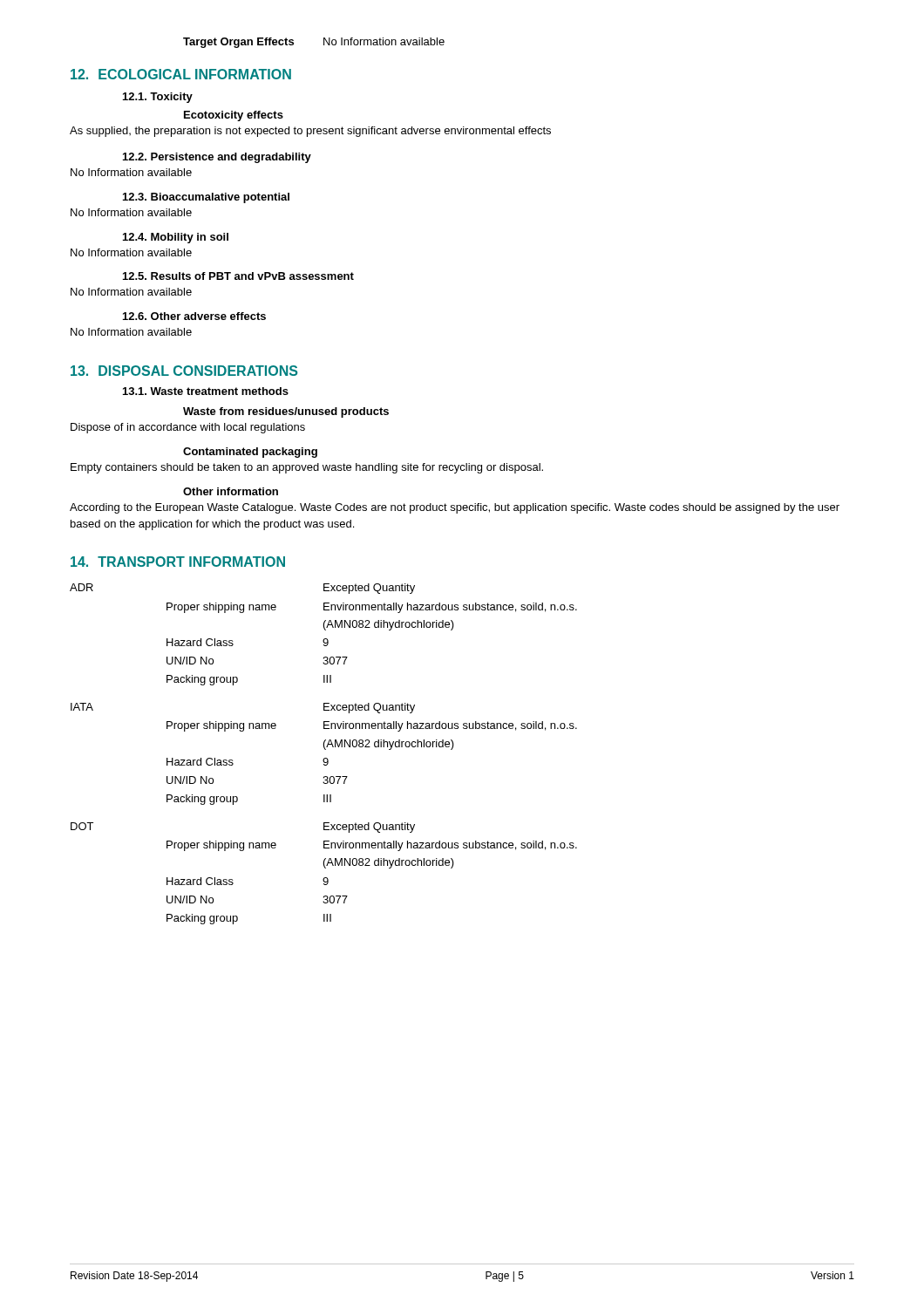The width and height of the screenshot is (924, 1308).
Task: Select the passage starting "12.2. Persistence and degradability"
Action: click(217, 156)
